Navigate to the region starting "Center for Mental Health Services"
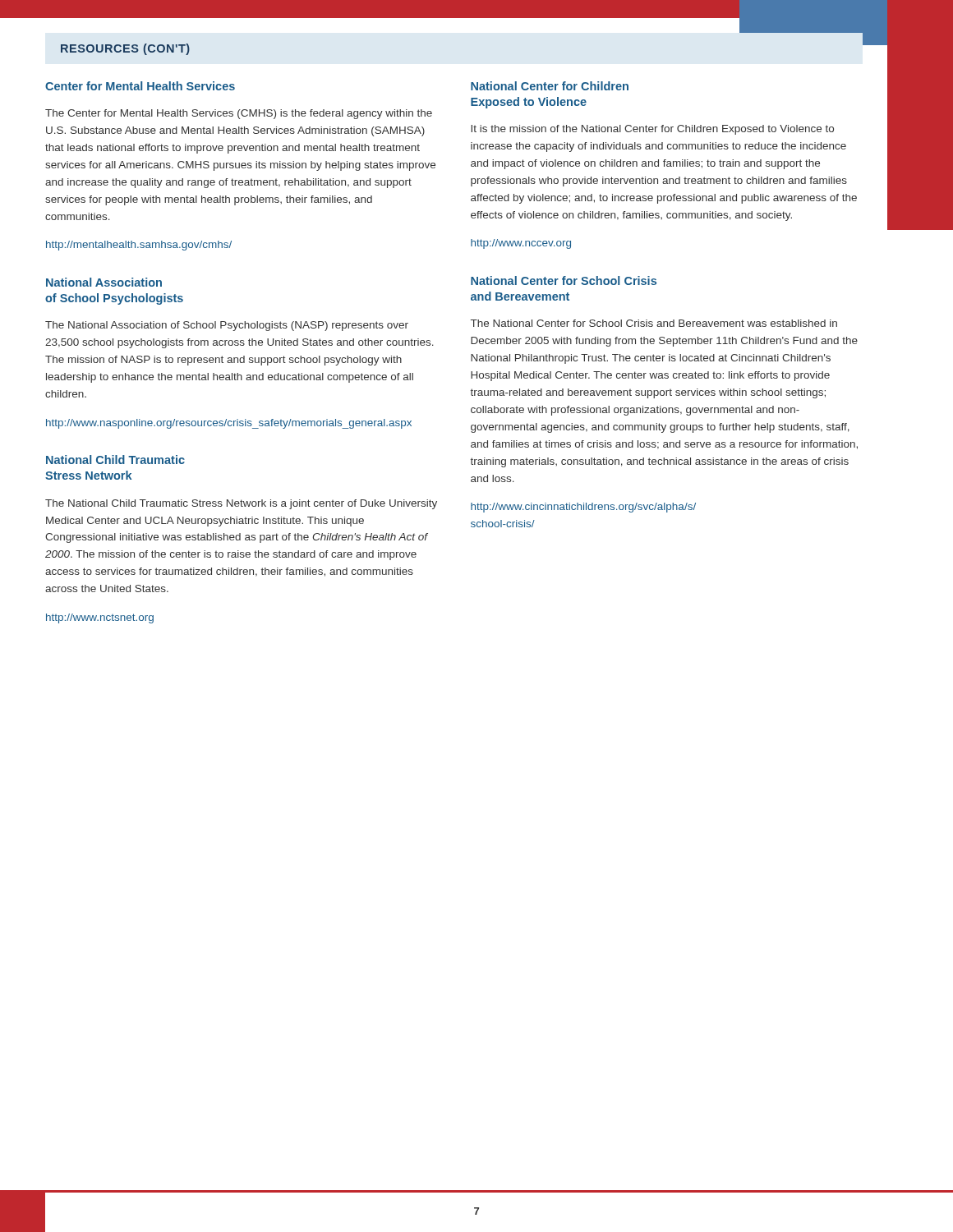 click(x=241, y=87)
